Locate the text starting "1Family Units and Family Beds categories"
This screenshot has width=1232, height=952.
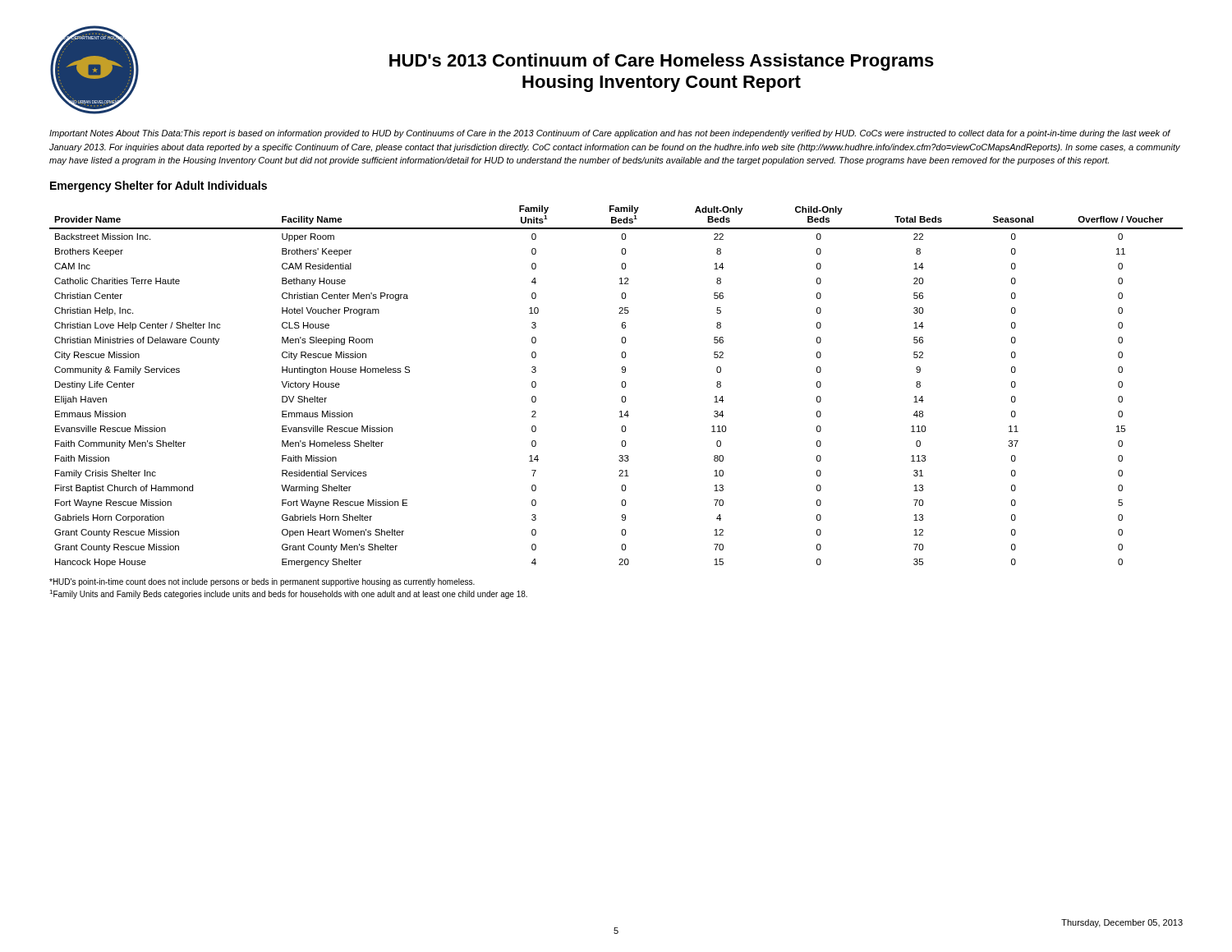click(x=288, y=594)
